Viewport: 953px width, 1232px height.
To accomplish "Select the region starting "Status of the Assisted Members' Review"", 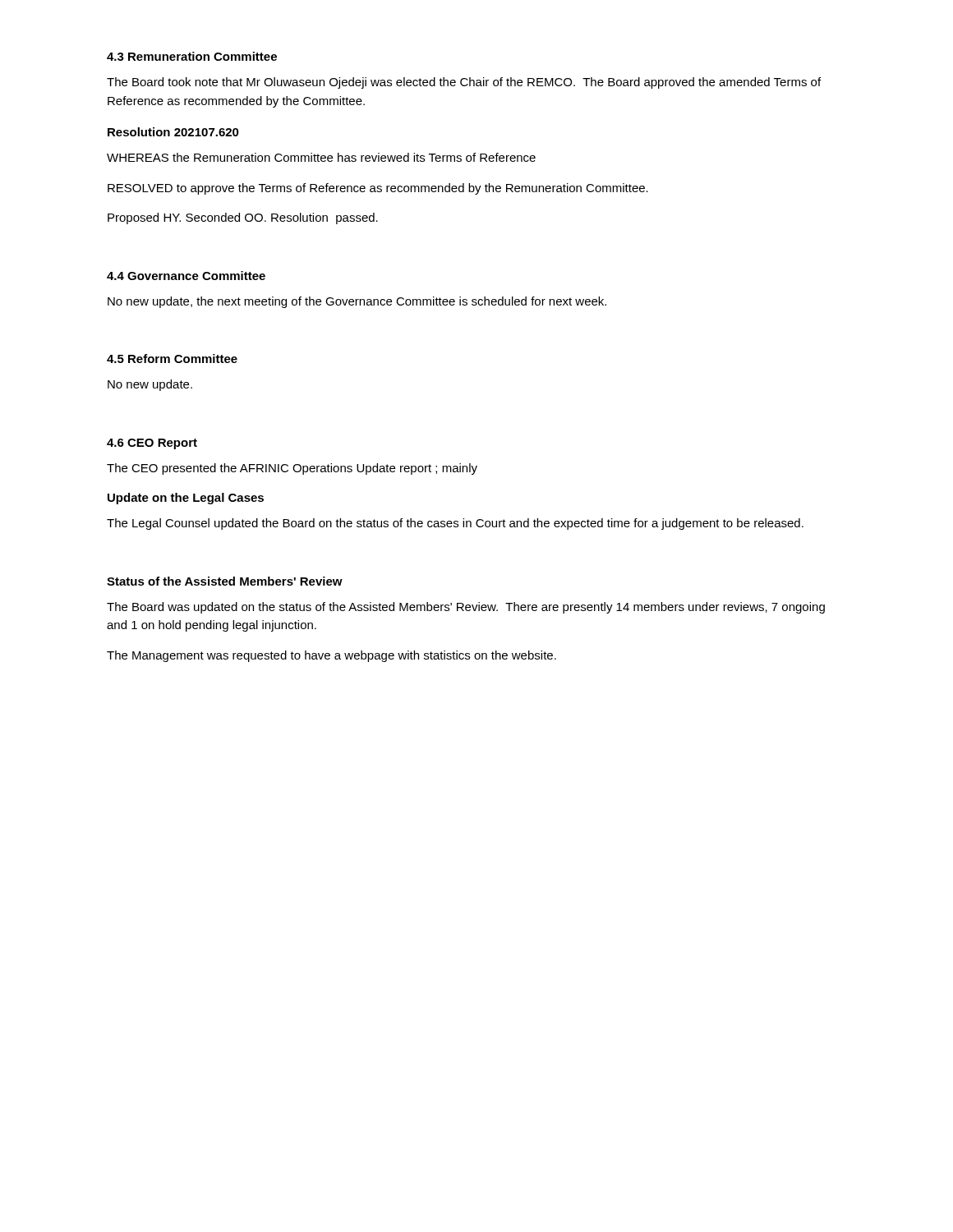I will [224, 581].
